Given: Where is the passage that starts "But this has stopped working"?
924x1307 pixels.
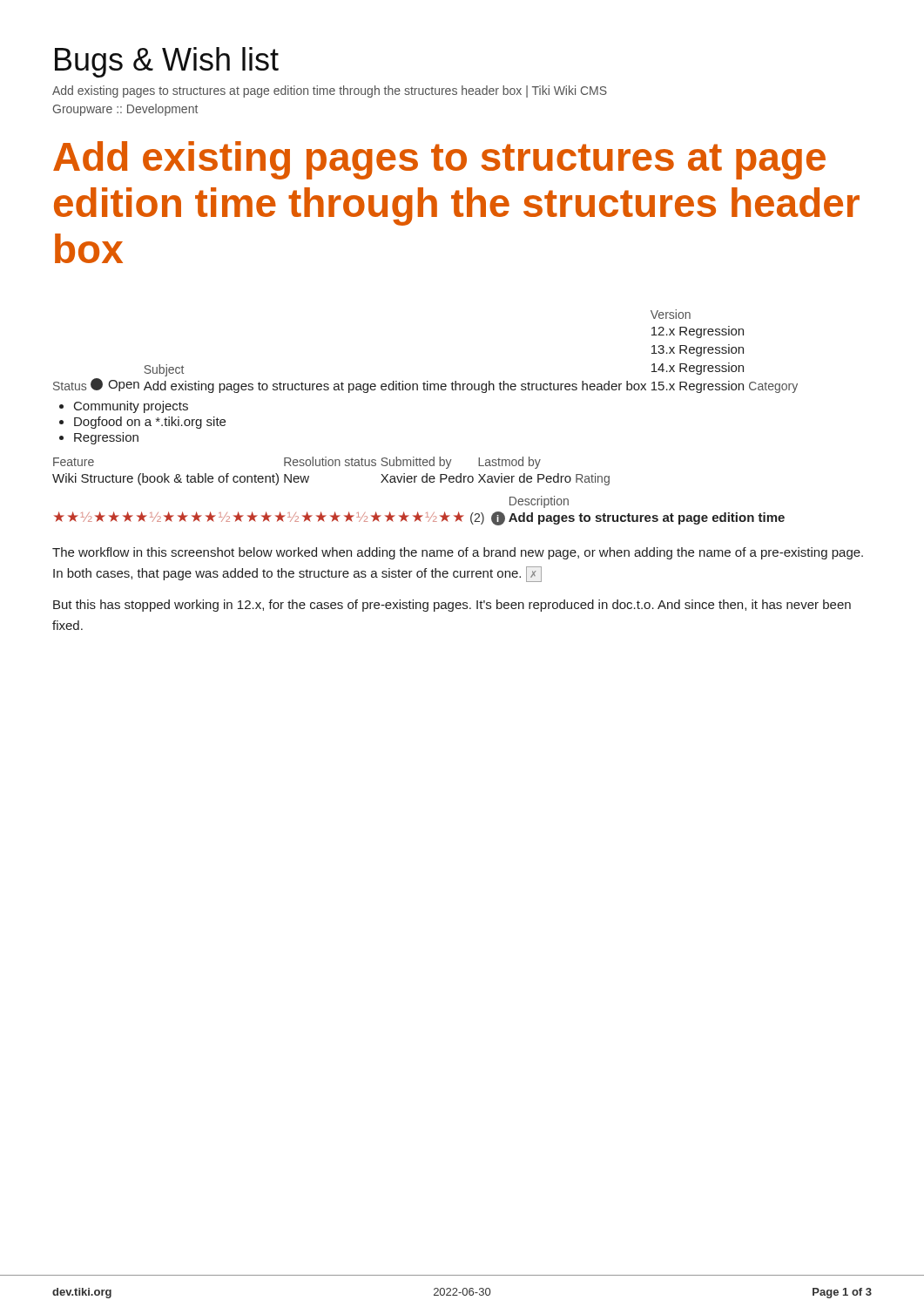Looking at the screenshot, I should (x=452, y=614).
